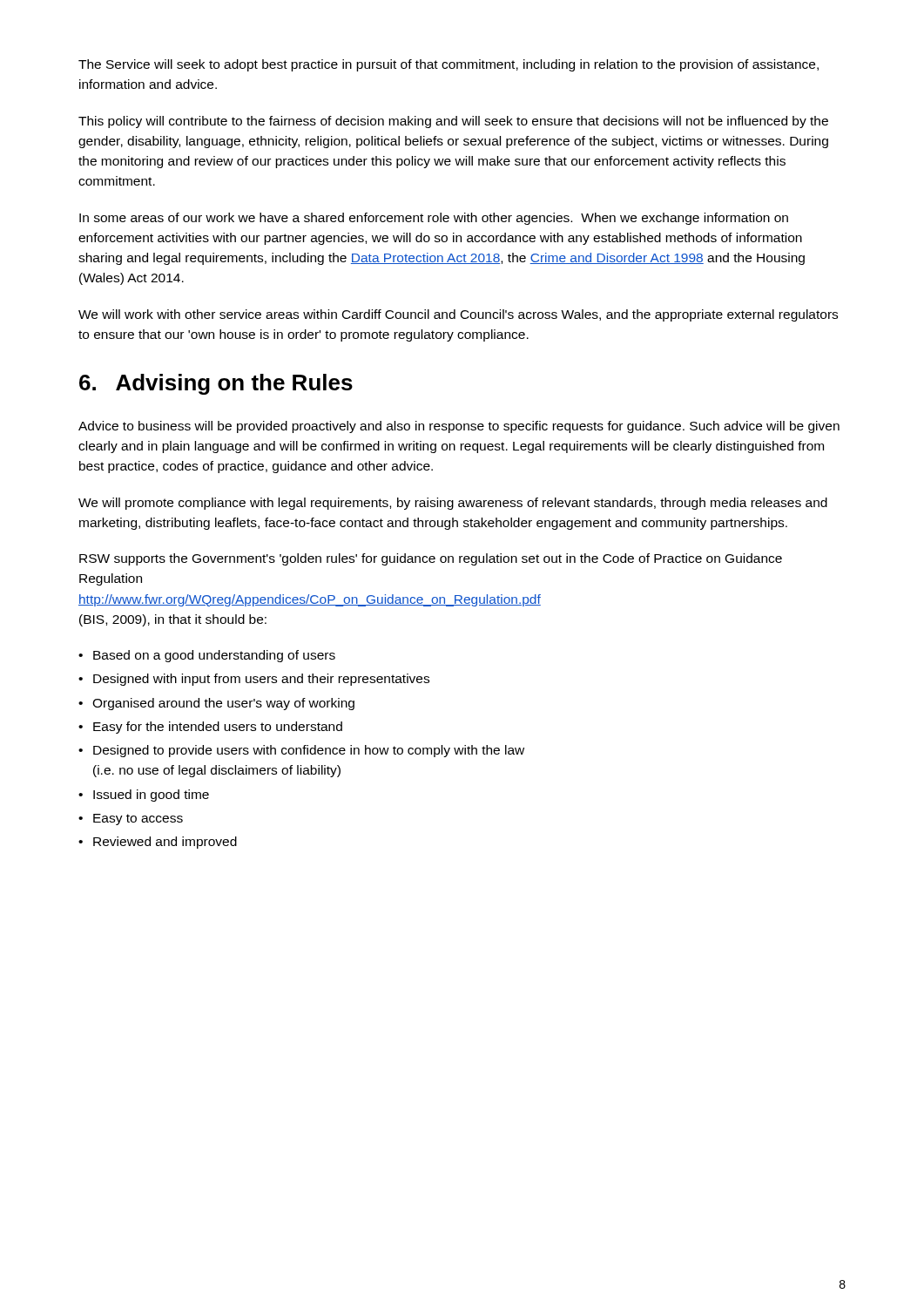Screen dimensions: 1307x924
Task: Select the passage starting "Advice to business will"
Action: click(459, 446)
